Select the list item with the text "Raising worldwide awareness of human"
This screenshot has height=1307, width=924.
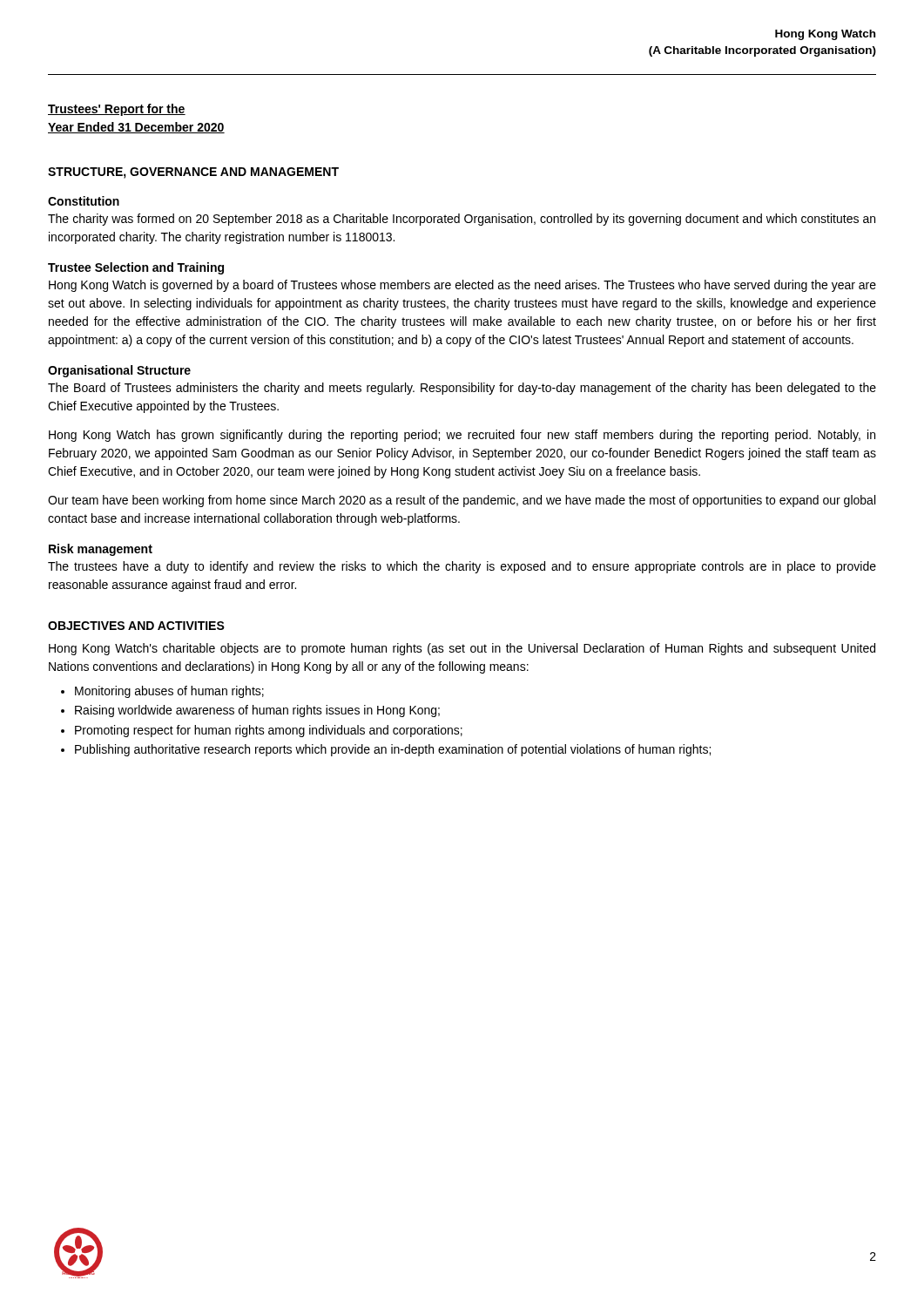point(257,710)
